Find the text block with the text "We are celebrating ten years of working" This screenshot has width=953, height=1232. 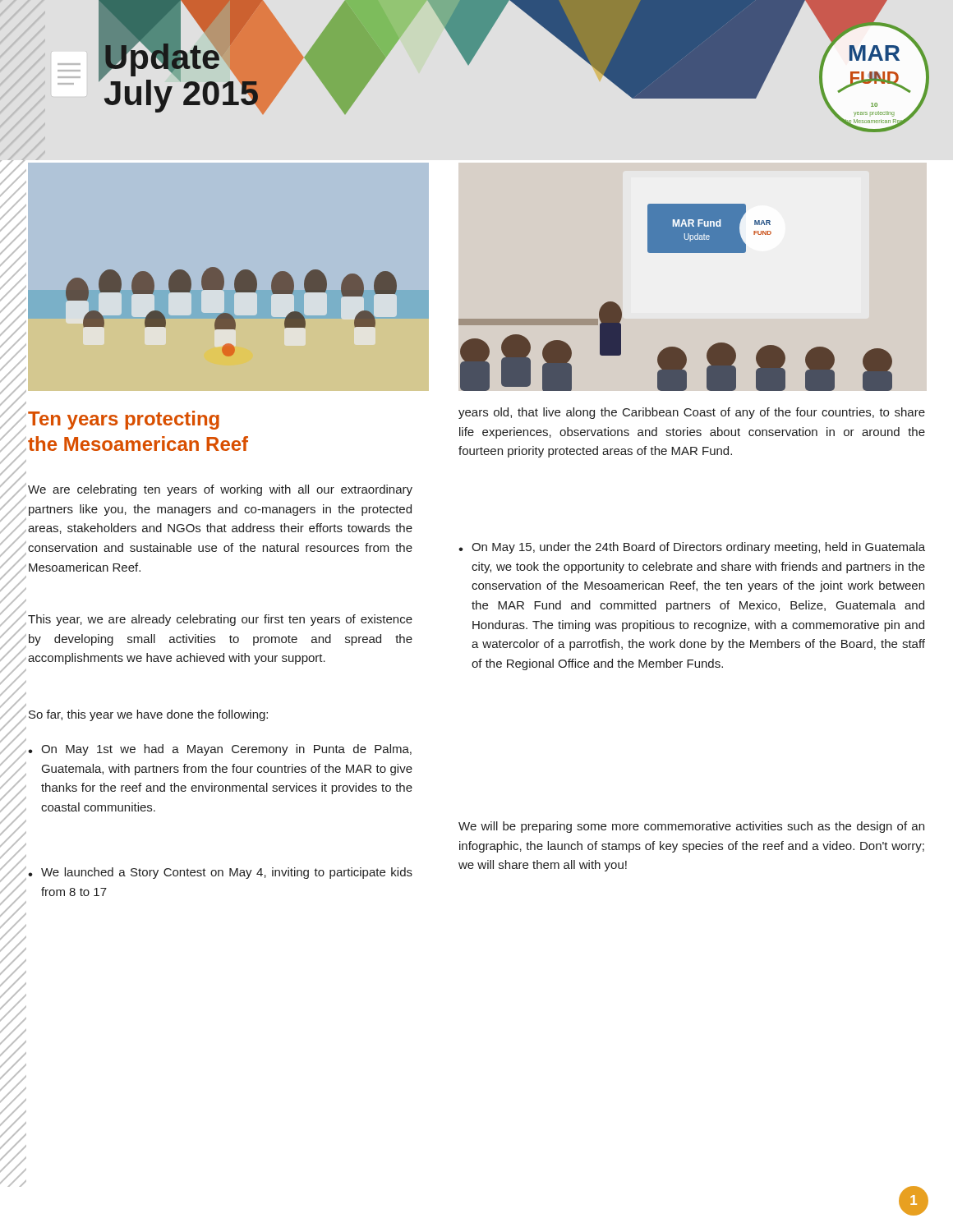click(x=220, y=528)
